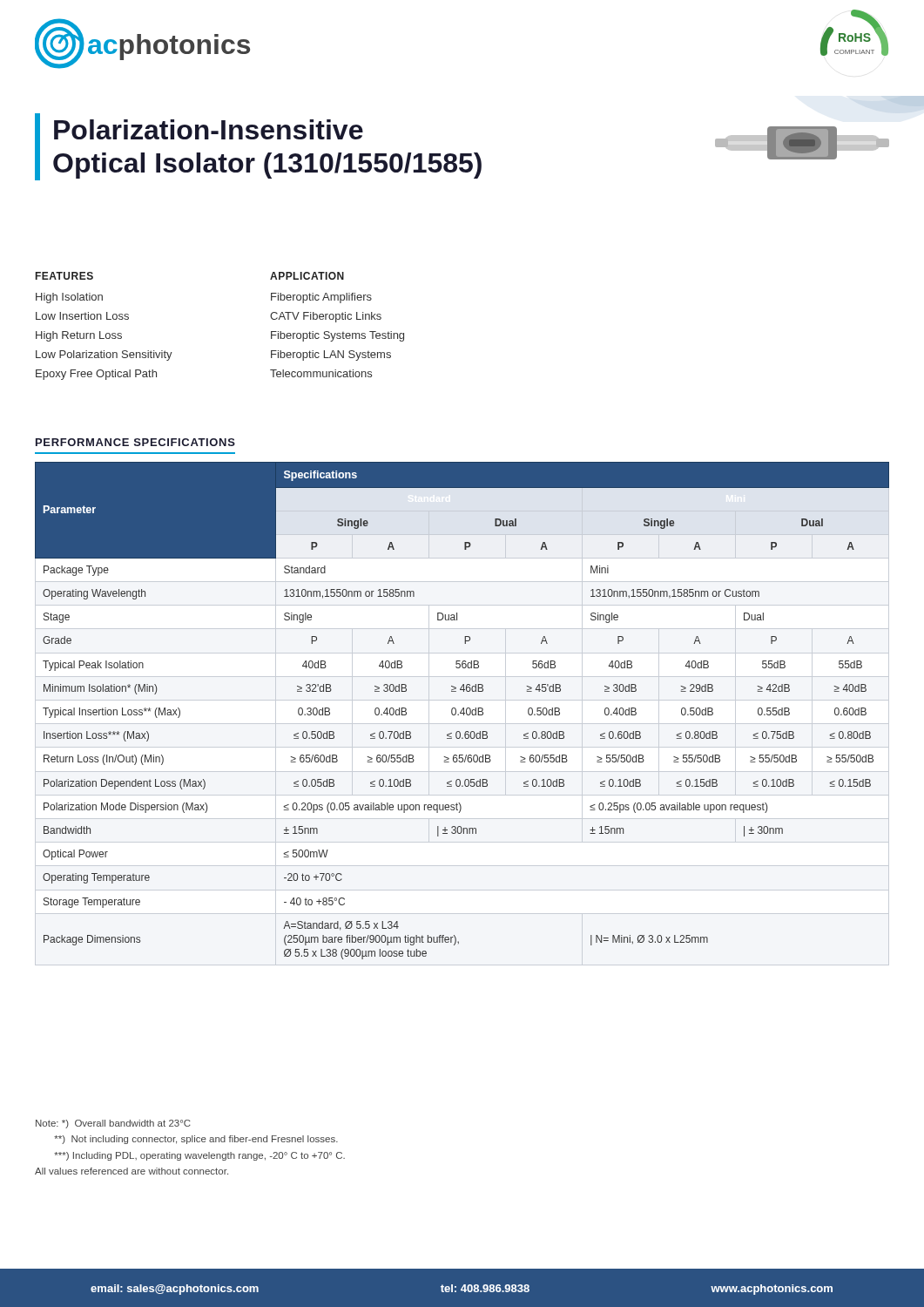Click on the block starting ") Including PDL, operating wavelength"
Screen dimensions: 1307x924
point(190,1155)
